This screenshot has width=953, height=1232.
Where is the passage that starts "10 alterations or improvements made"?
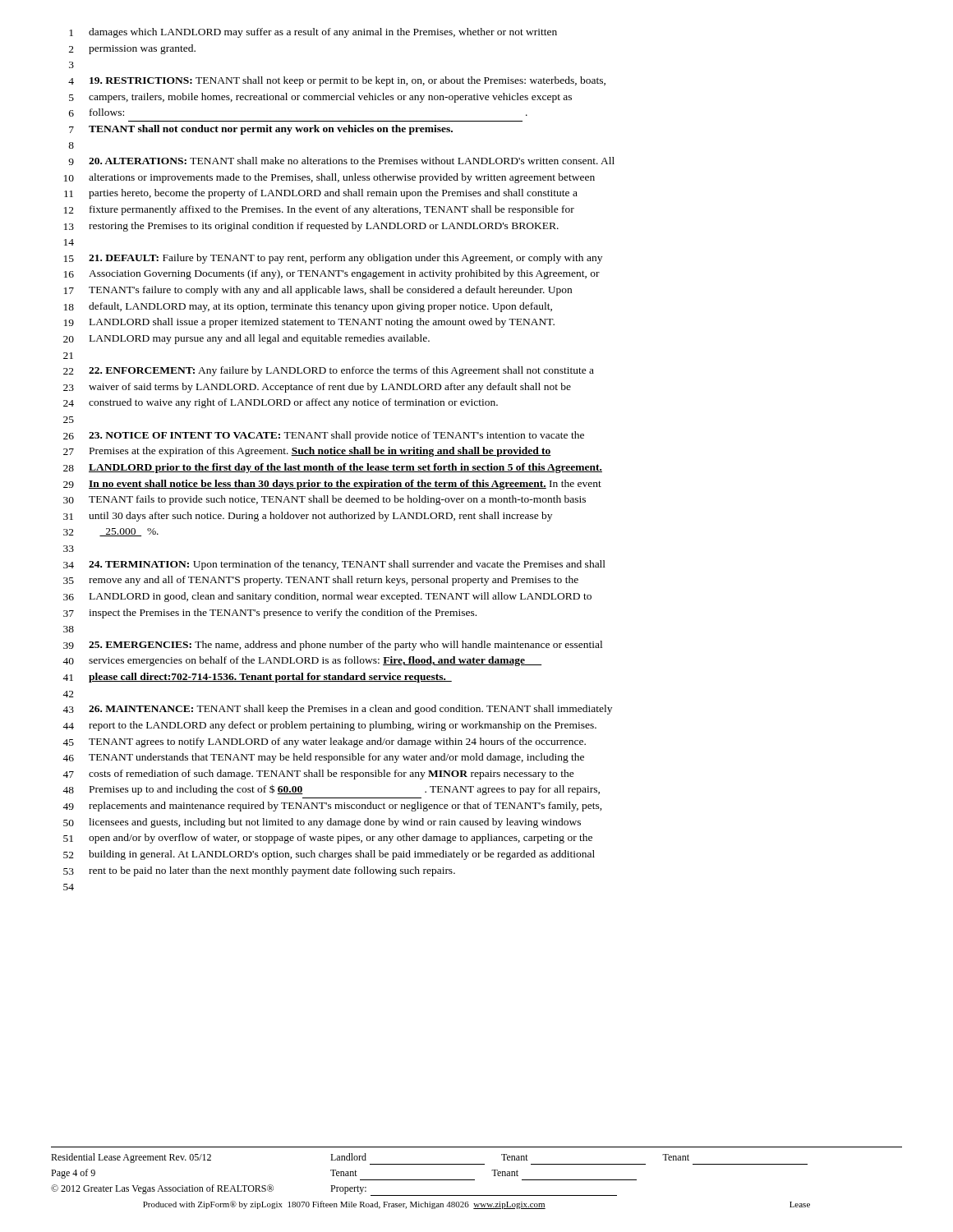[x=476, y=178]
